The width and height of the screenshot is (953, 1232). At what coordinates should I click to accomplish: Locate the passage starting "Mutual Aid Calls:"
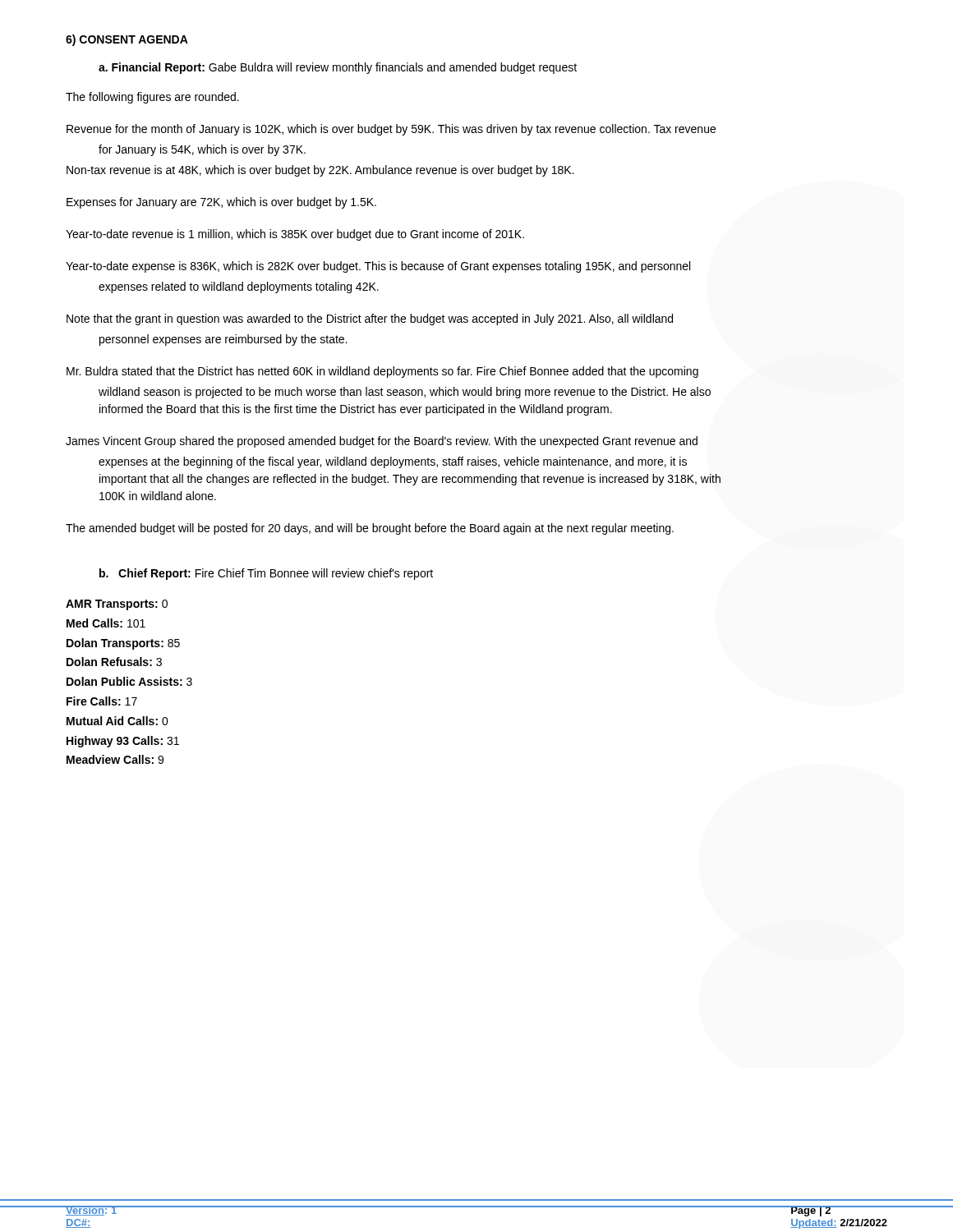pos(117,721)
